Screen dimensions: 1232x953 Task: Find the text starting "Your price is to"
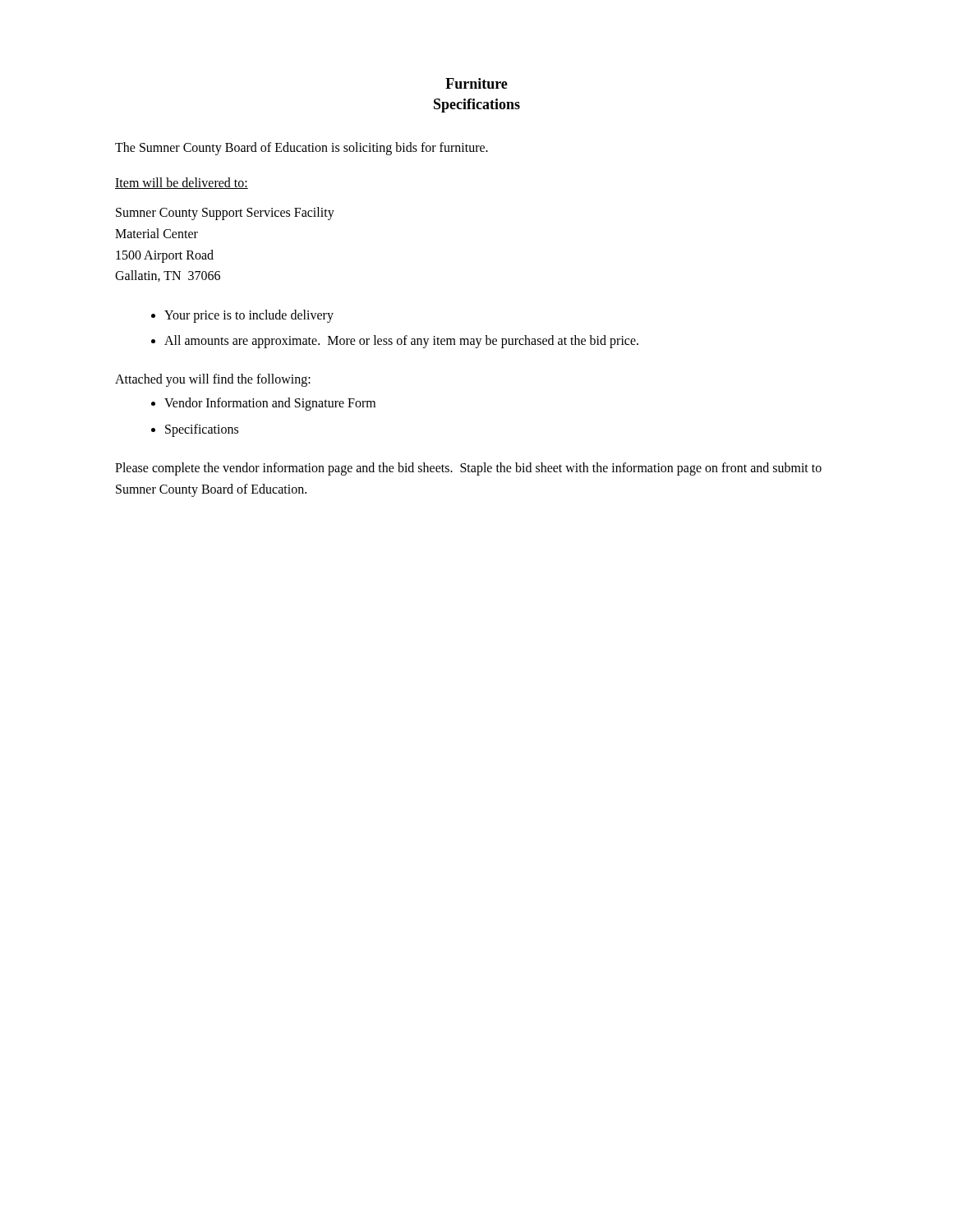[249, 315]
